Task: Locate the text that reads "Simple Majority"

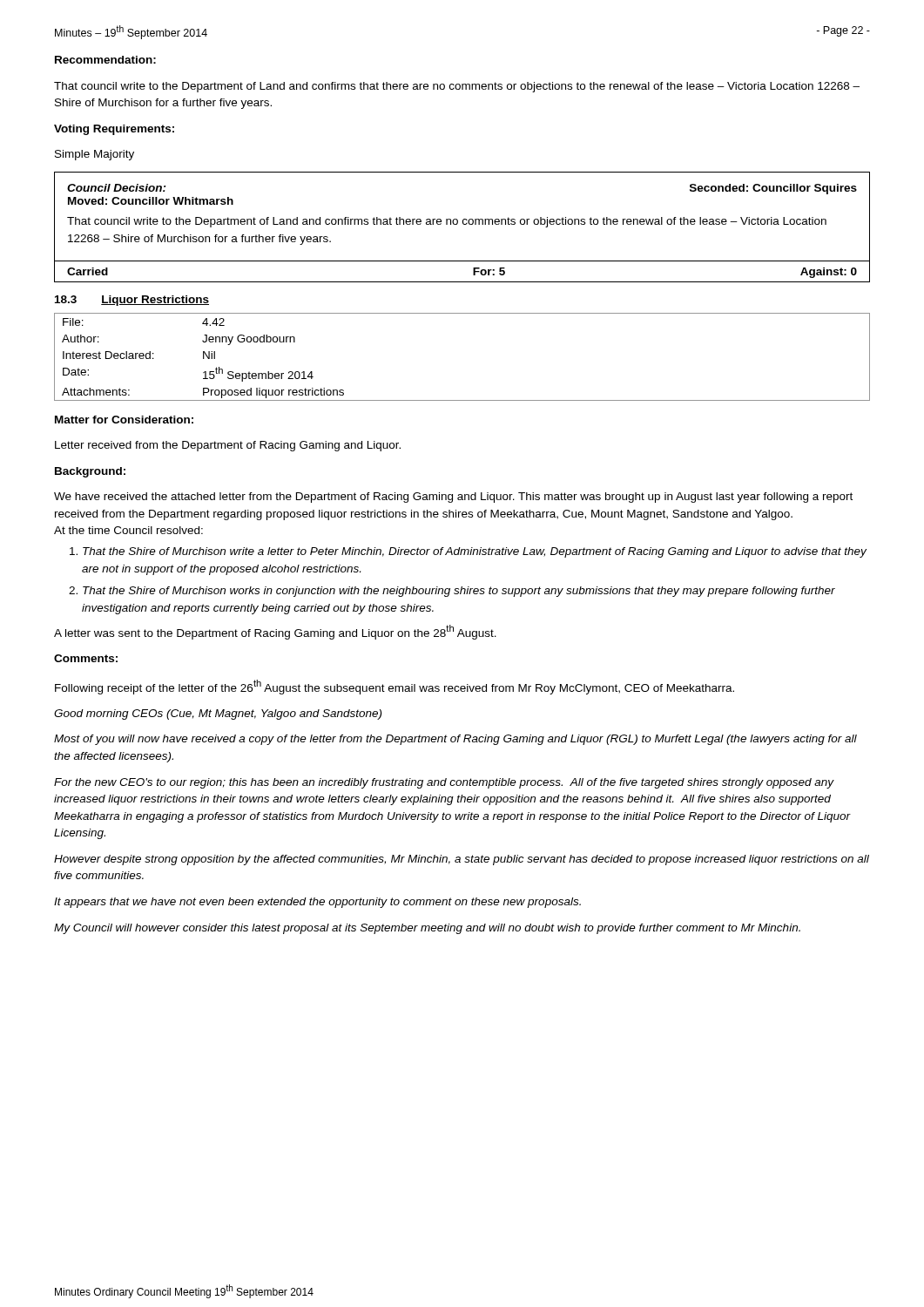Action: [94, 155]
